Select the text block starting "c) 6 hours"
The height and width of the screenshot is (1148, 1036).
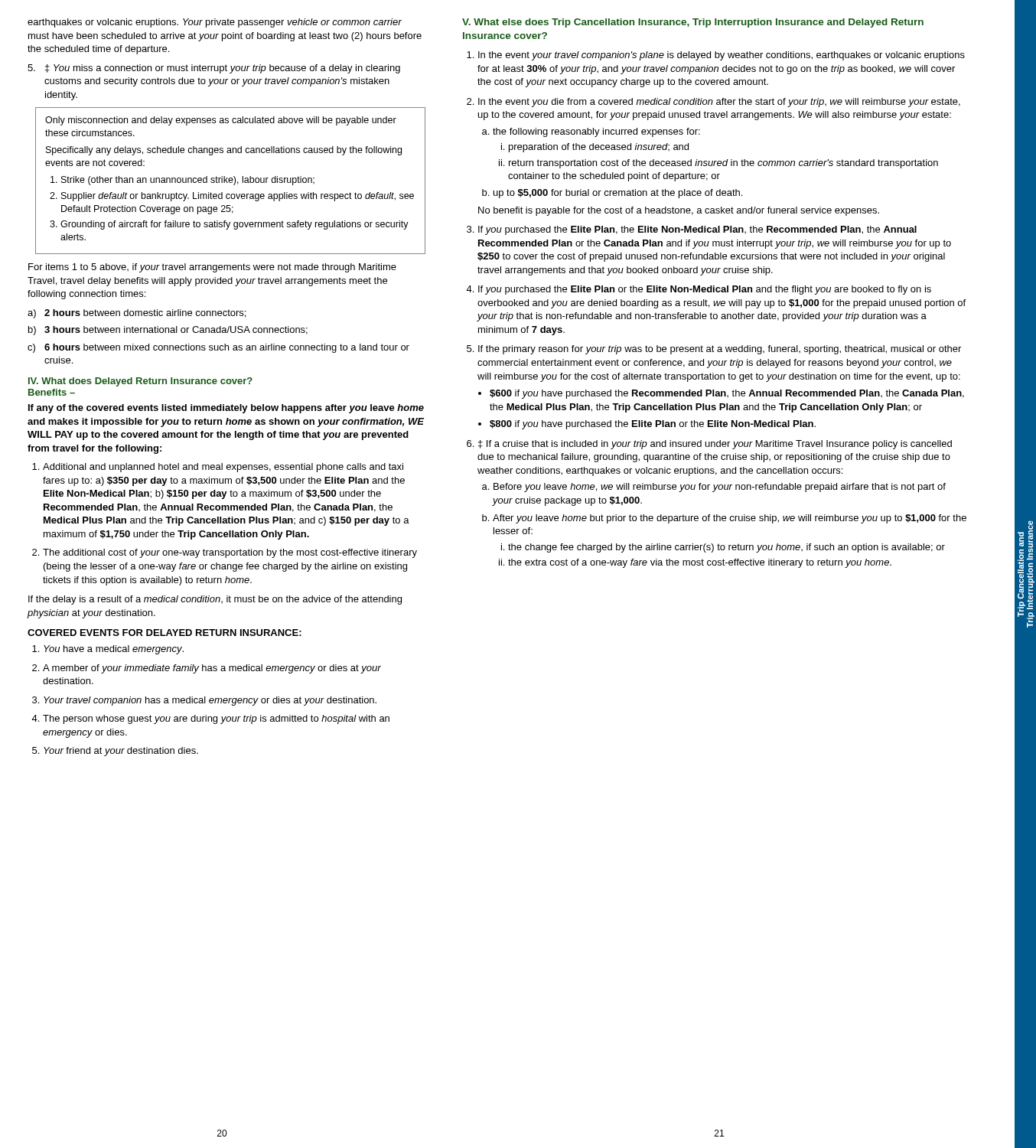tap(226, 354)
